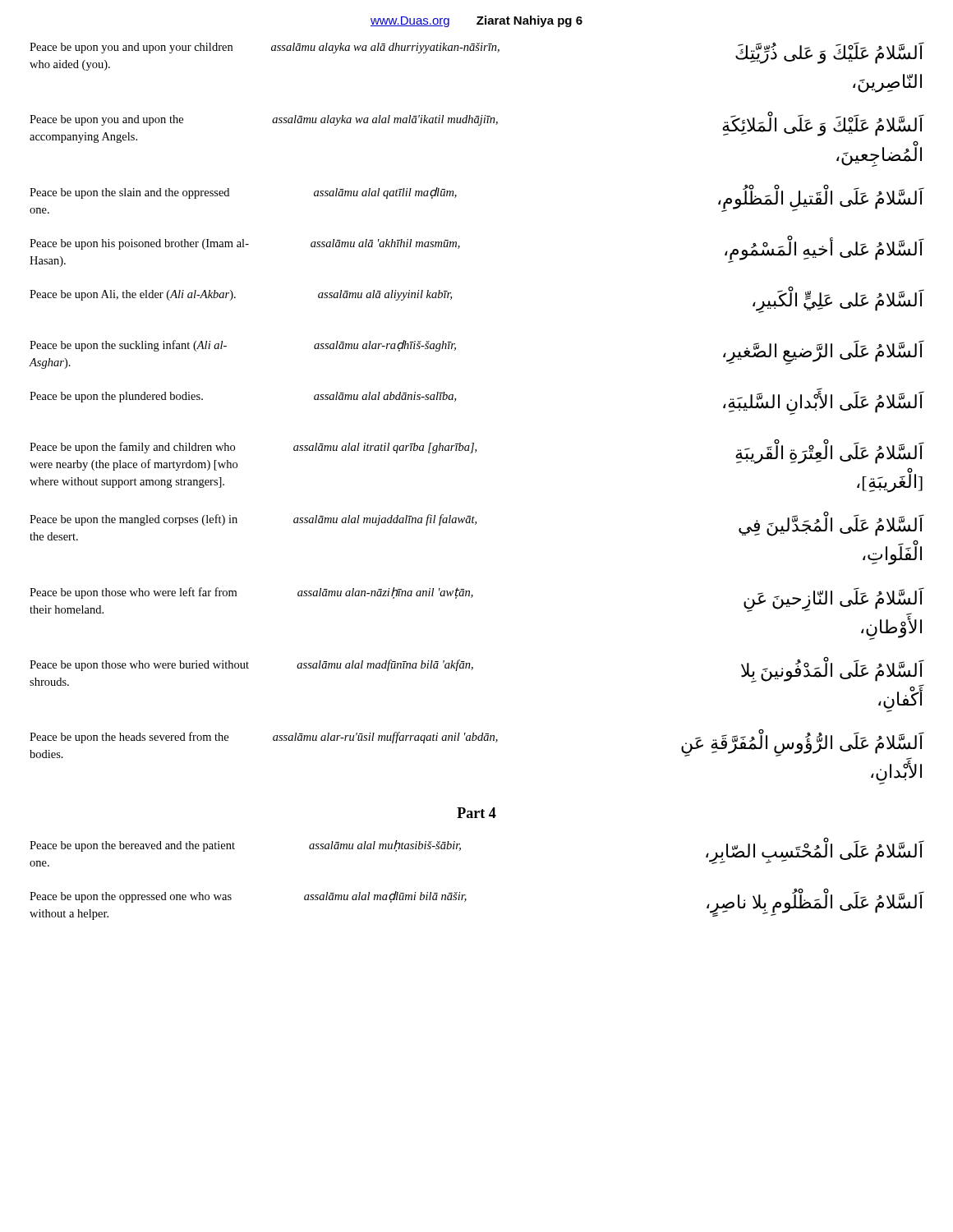Point to the passage starting "assalāmu alayka wa alā dhurriyyatikan-nāširīn,"
The width and height of the screenshot is (953, 1232).
coord(385,47)
